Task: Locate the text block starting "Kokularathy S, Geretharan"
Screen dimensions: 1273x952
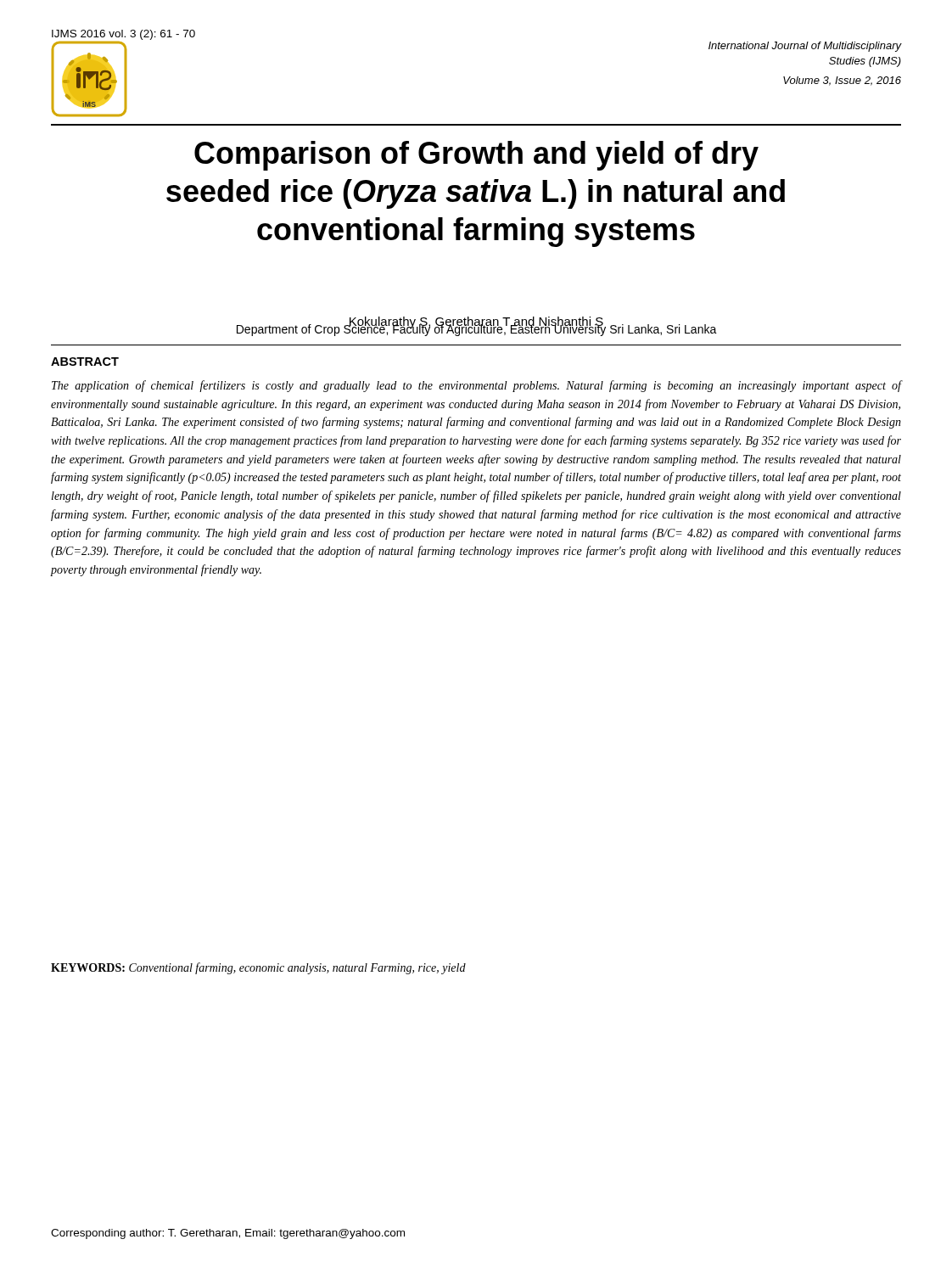Action: [x=476, y=321]
